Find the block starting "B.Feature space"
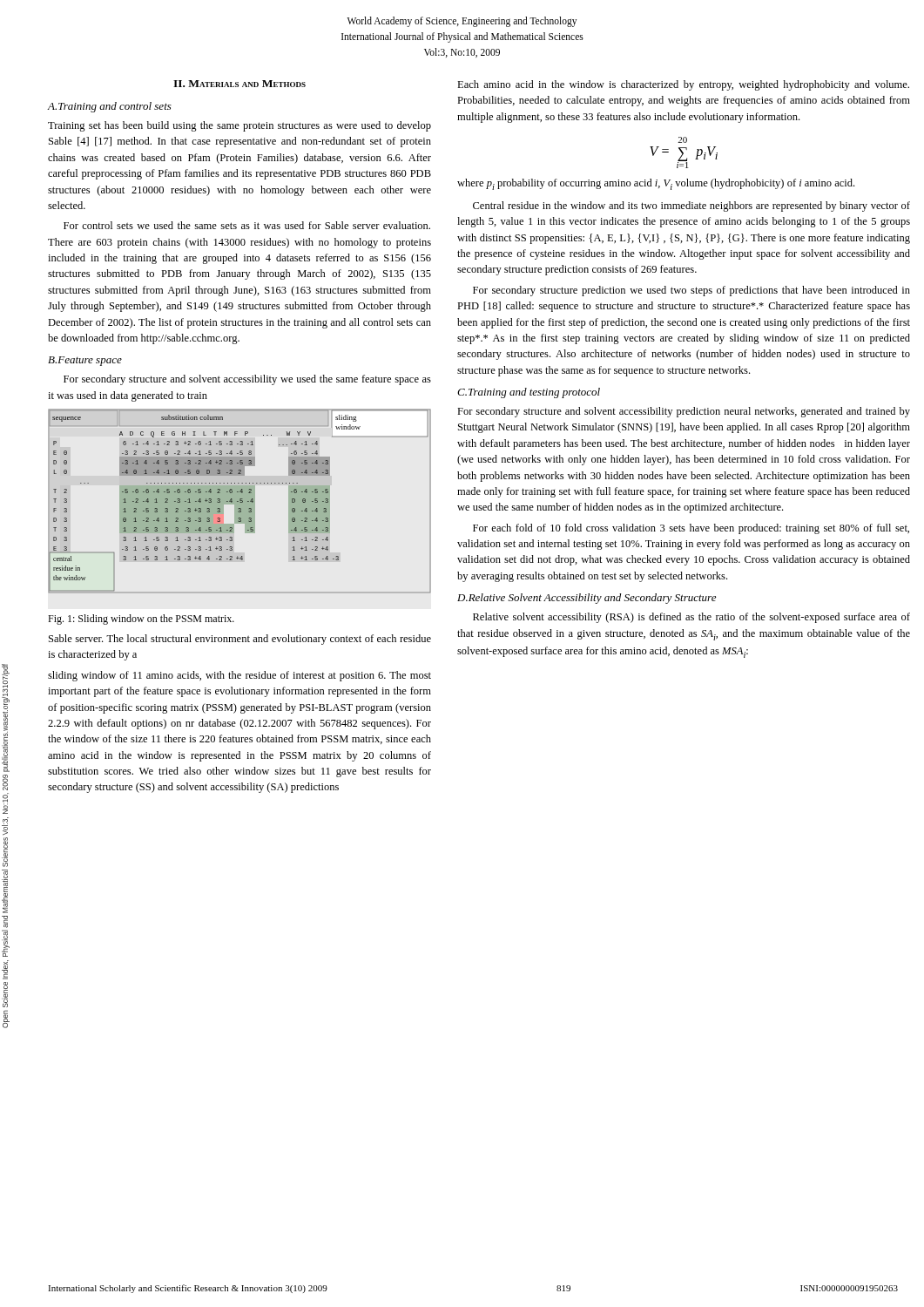 (85, 360)
